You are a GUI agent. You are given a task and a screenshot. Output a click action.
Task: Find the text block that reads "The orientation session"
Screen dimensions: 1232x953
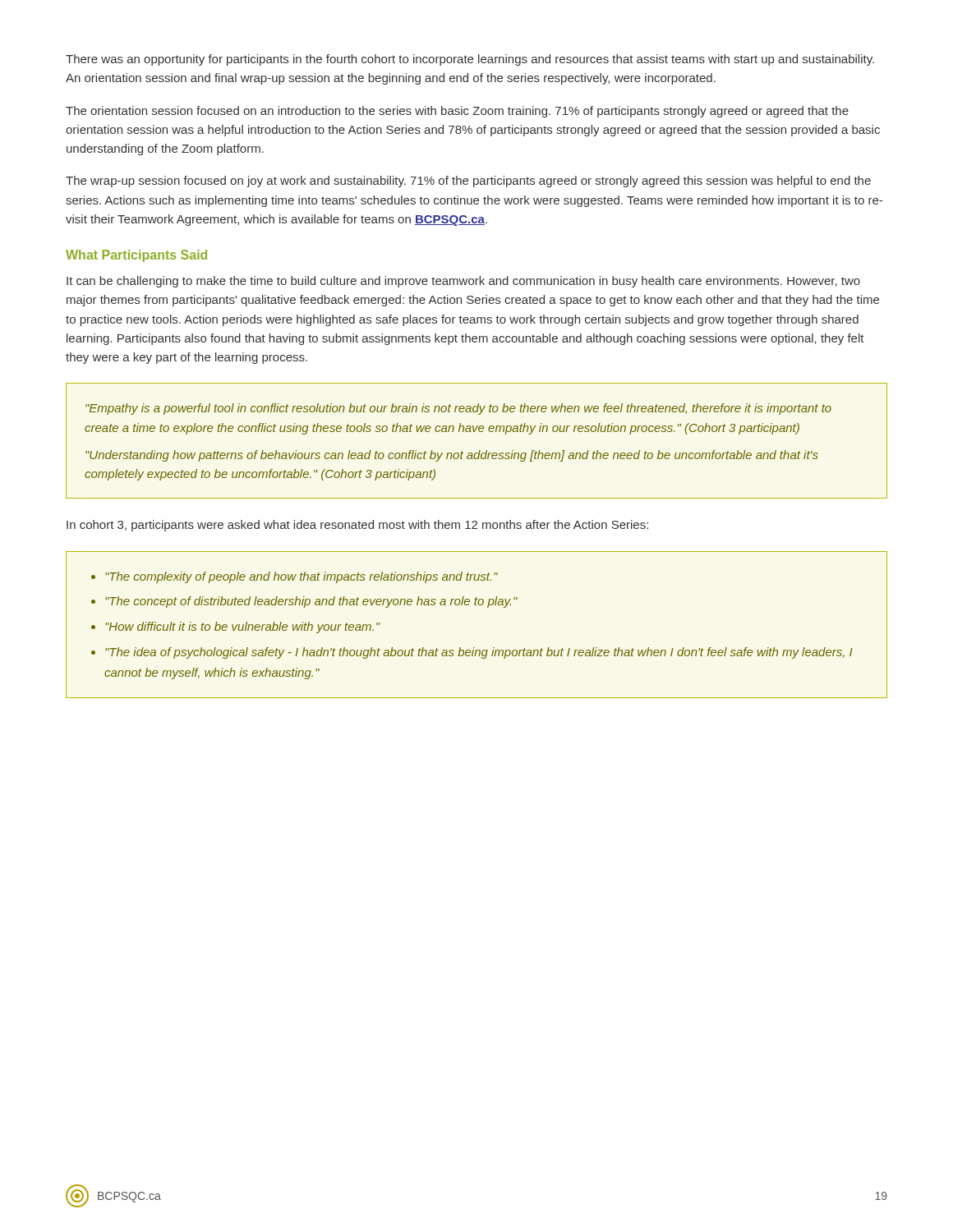point(473,129)
